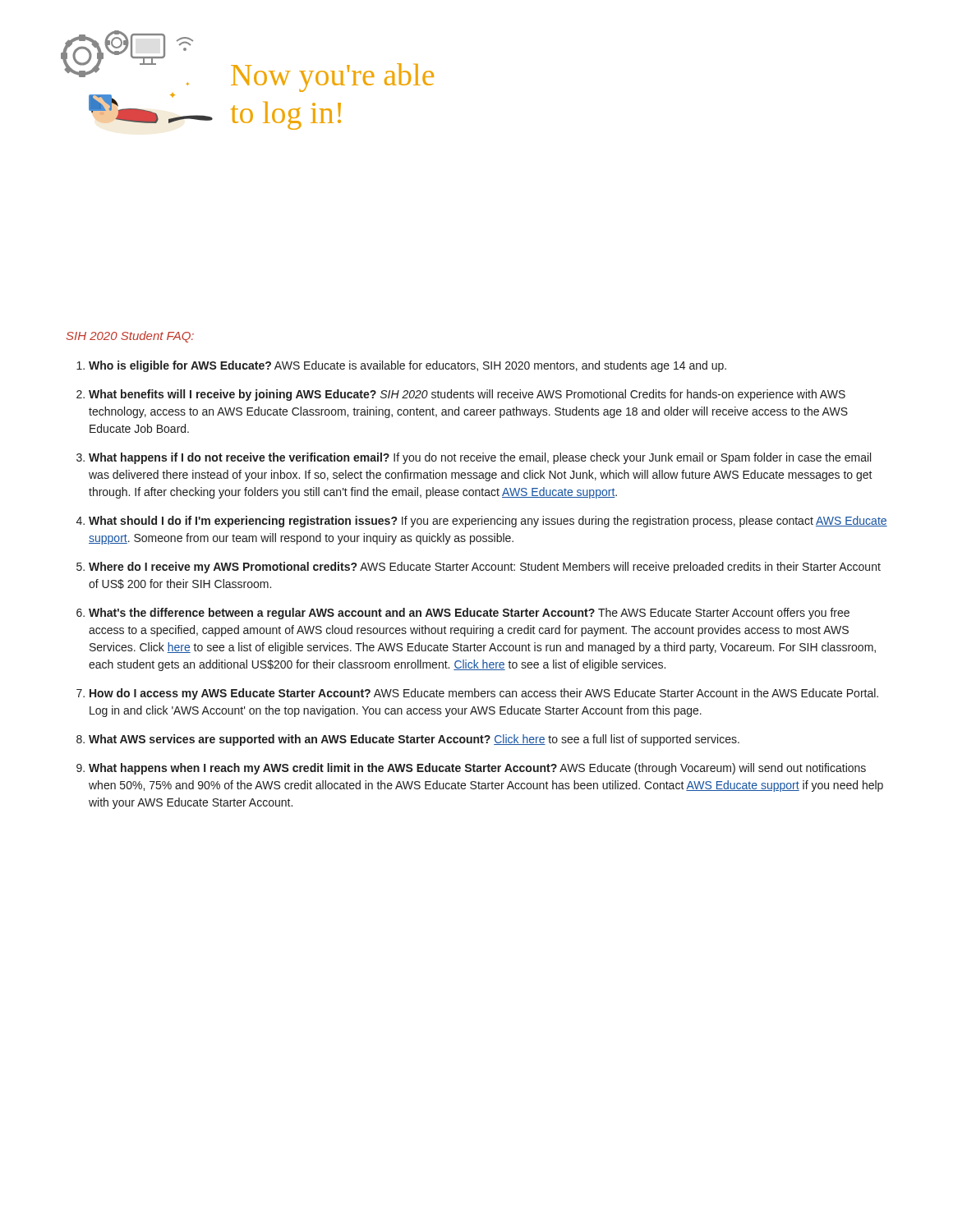The image size is (953, 1232).
Task: Locate the illustration
Action: (x=337, y=90)
